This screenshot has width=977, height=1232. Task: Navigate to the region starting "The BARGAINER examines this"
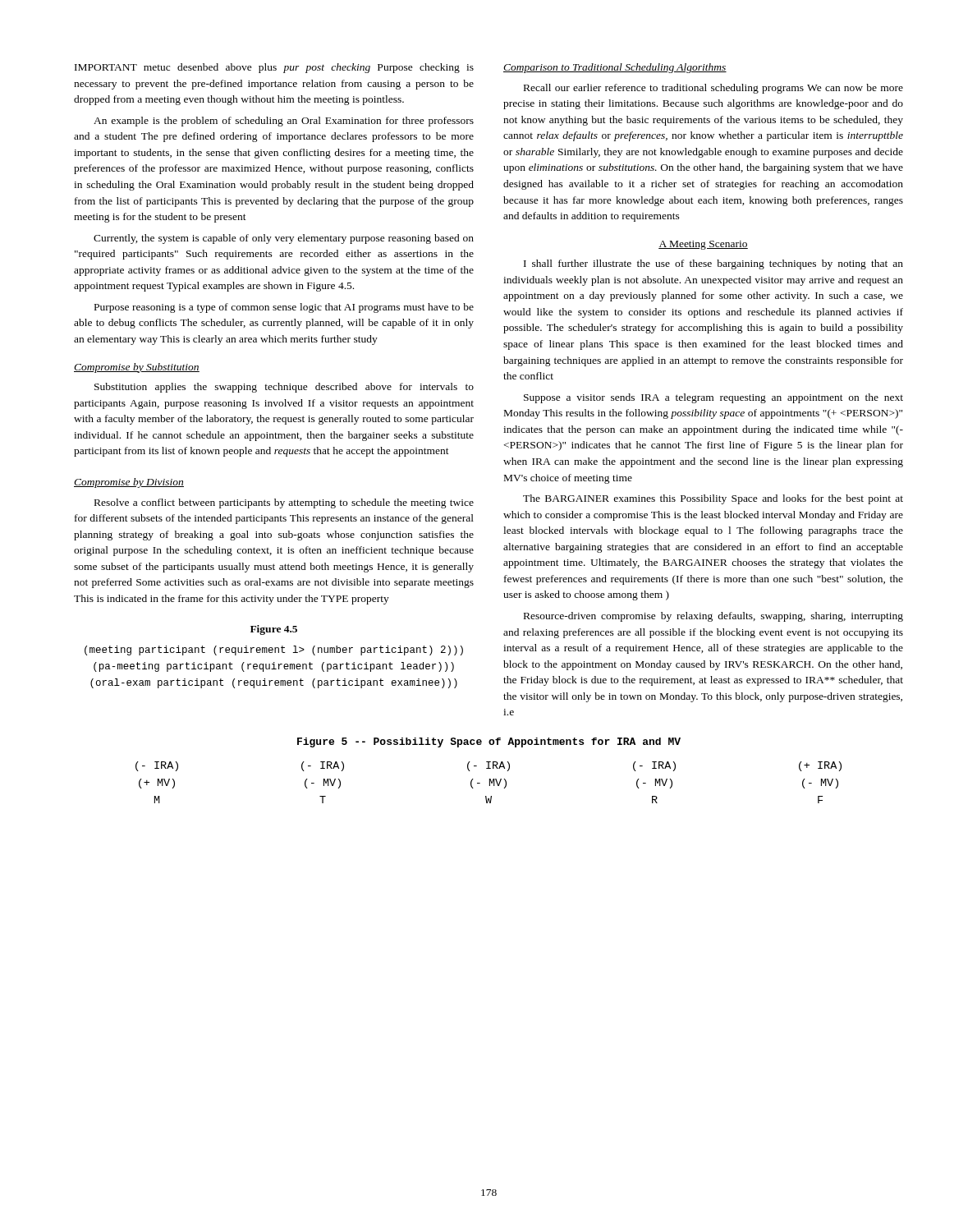click(703, 547)
